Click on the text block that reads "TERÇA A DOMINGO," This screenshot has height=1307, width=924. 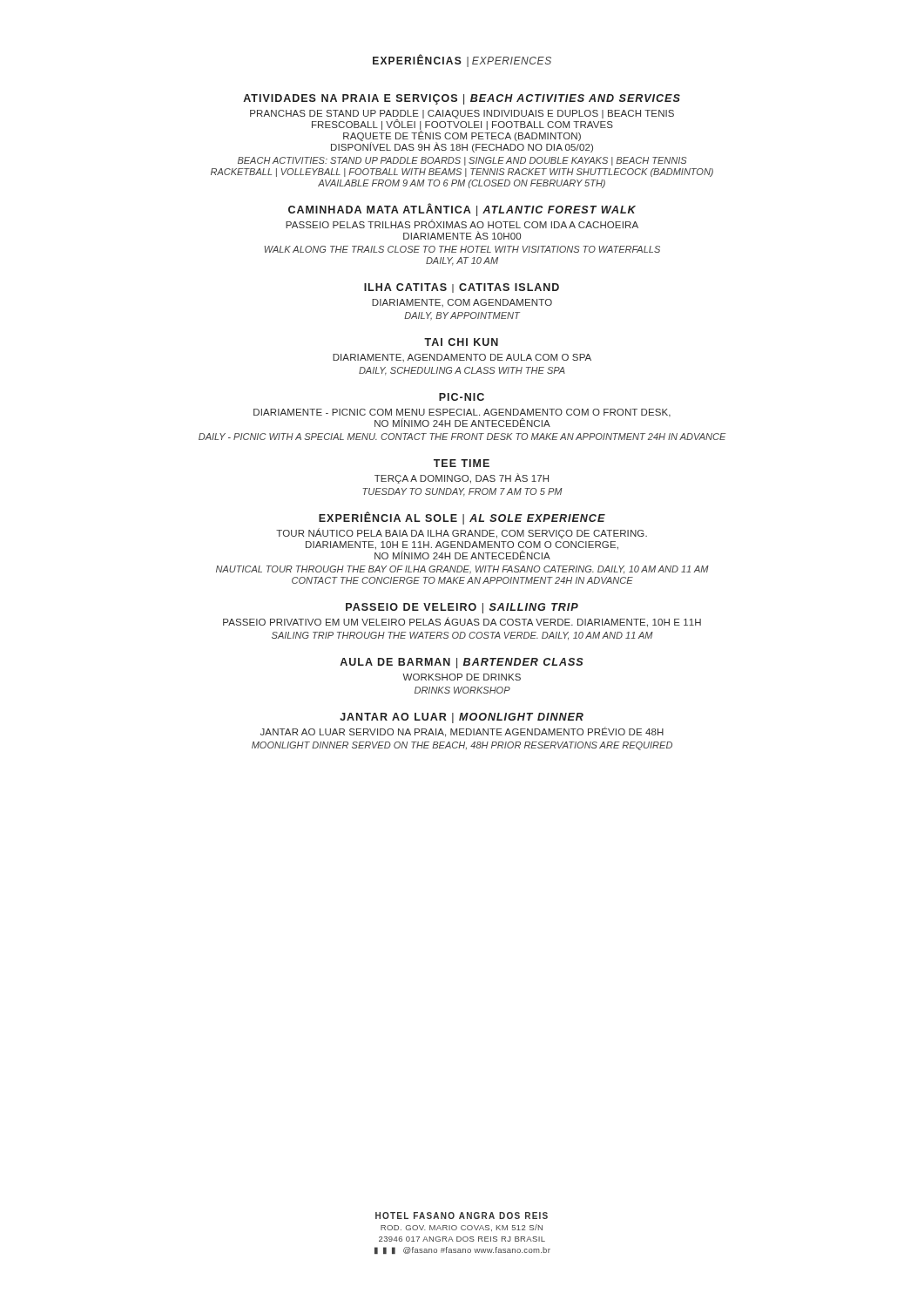[x=462, y=478]
